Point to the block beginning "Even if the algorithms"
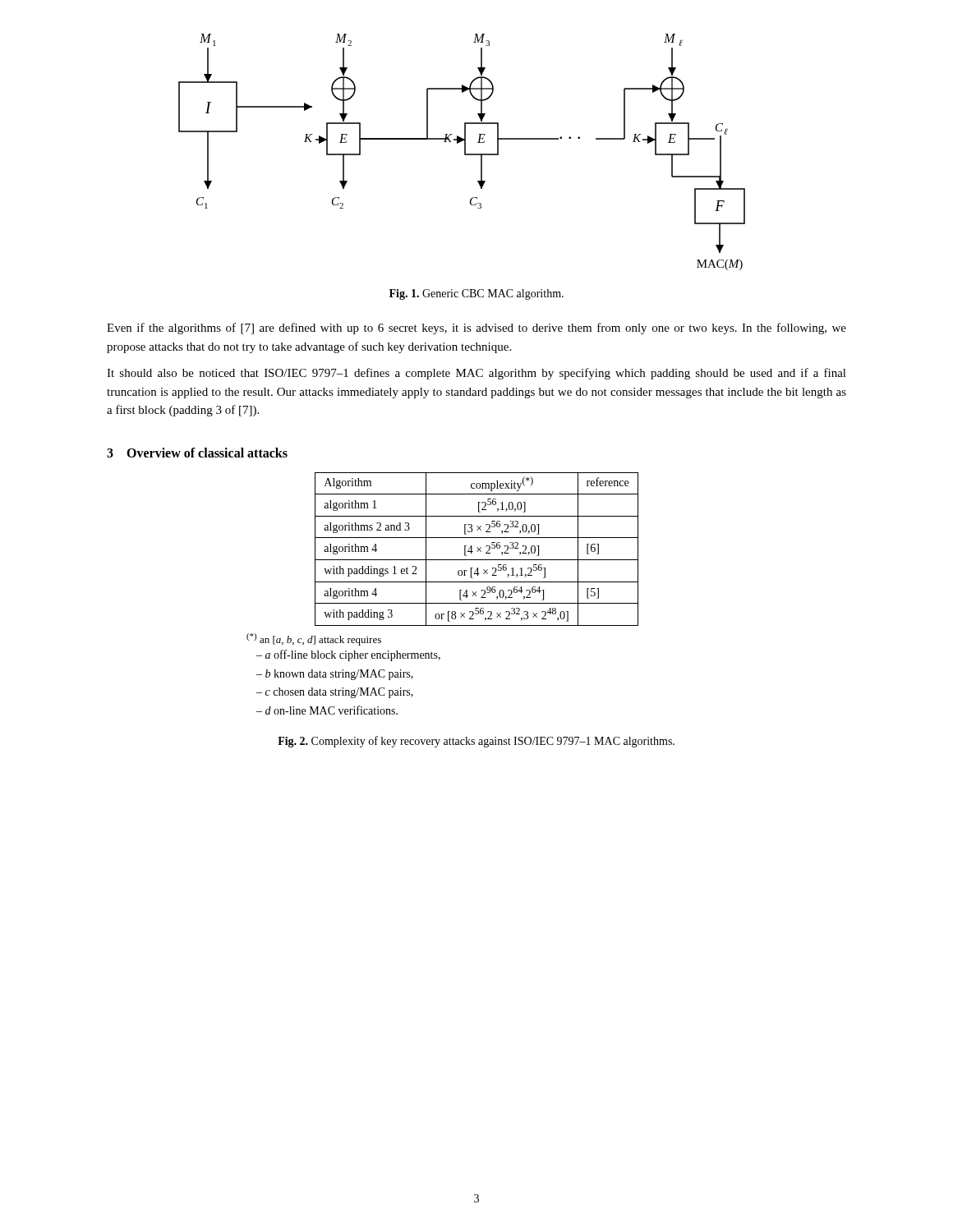Screen dimensions: 1232x953 [476, 337]
